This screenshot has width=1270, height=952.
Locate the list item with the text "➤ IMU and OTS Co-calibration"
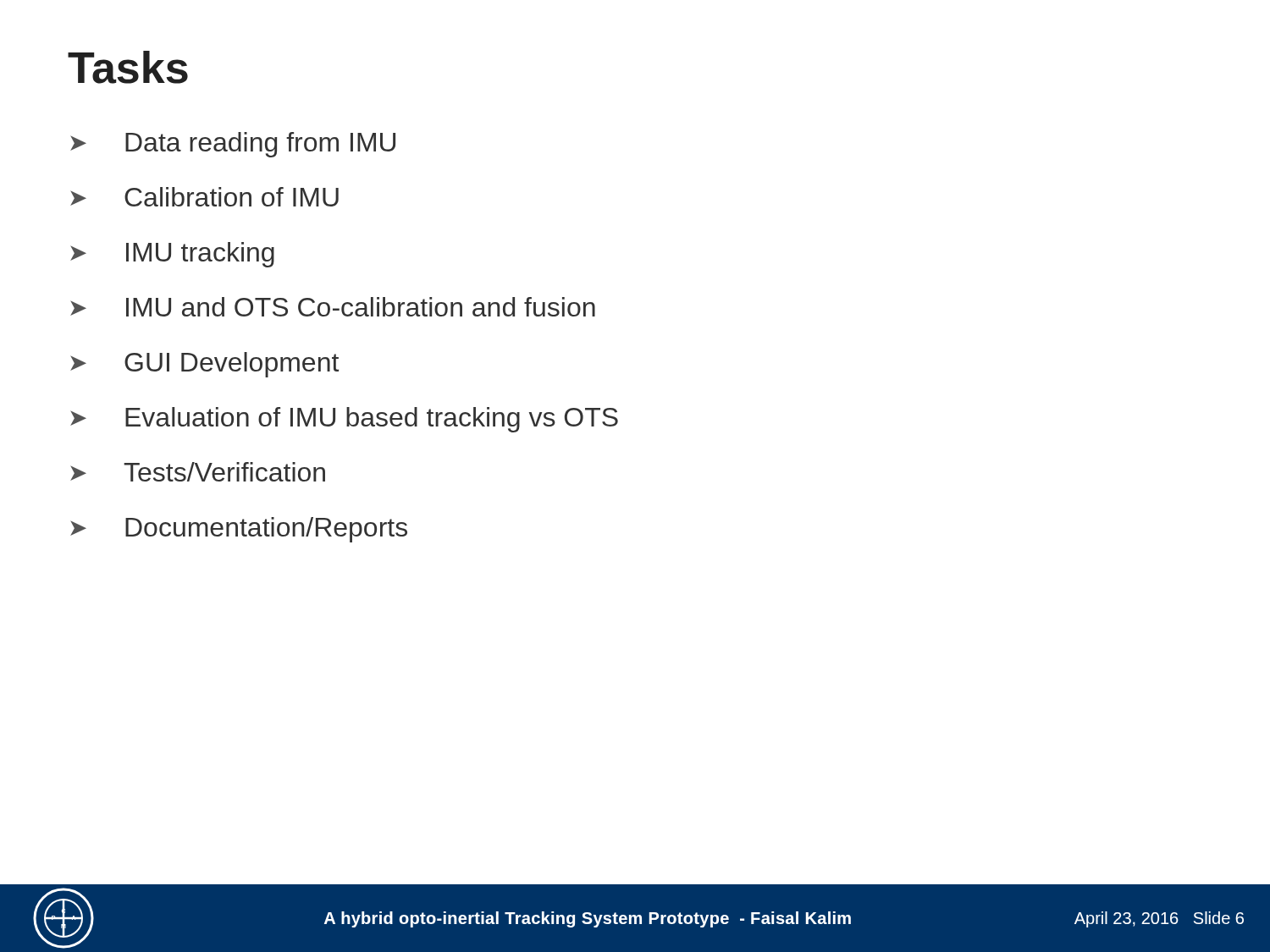point(332,308)
